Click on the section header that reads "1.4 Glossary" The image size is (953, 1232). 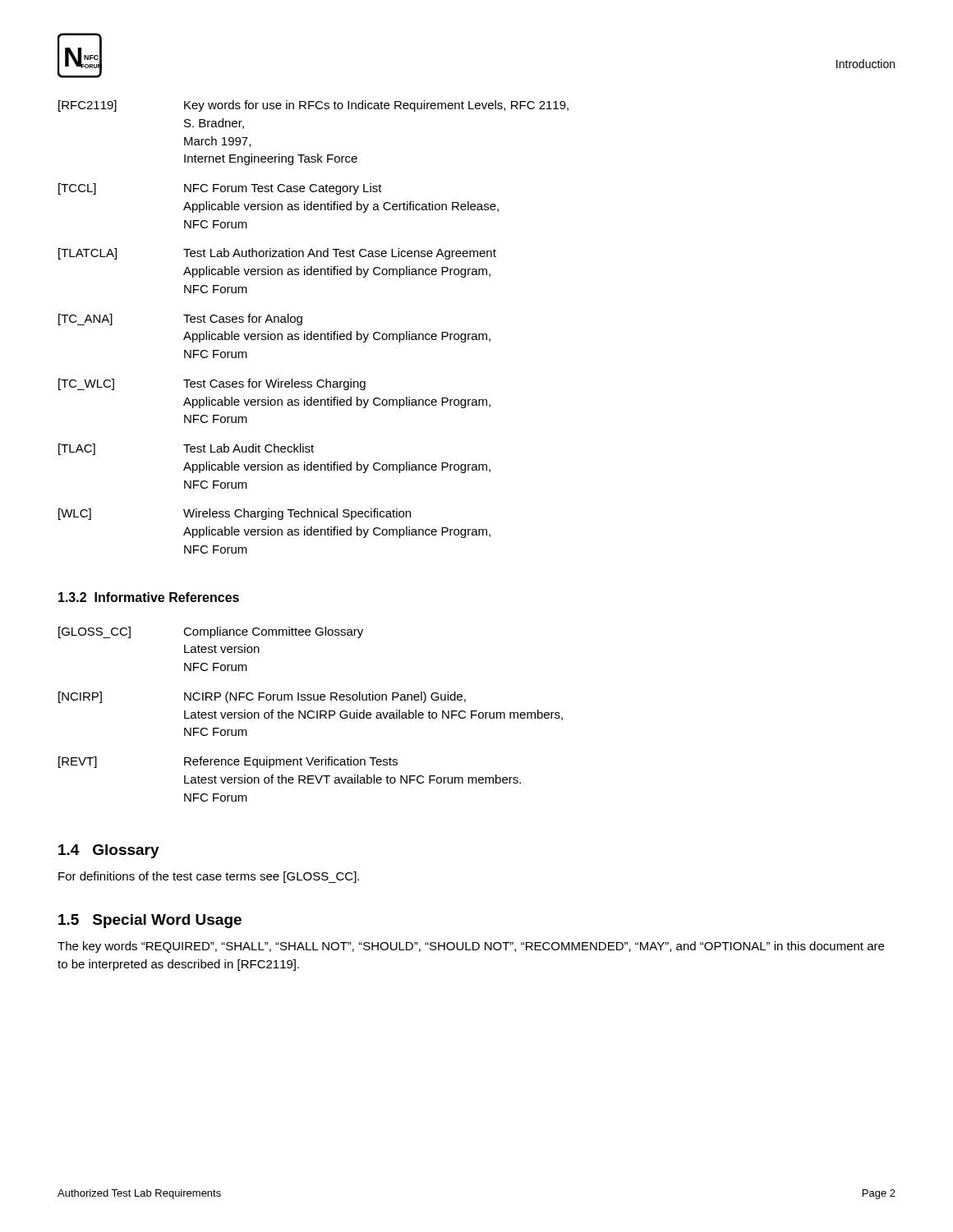pos(108,850)
